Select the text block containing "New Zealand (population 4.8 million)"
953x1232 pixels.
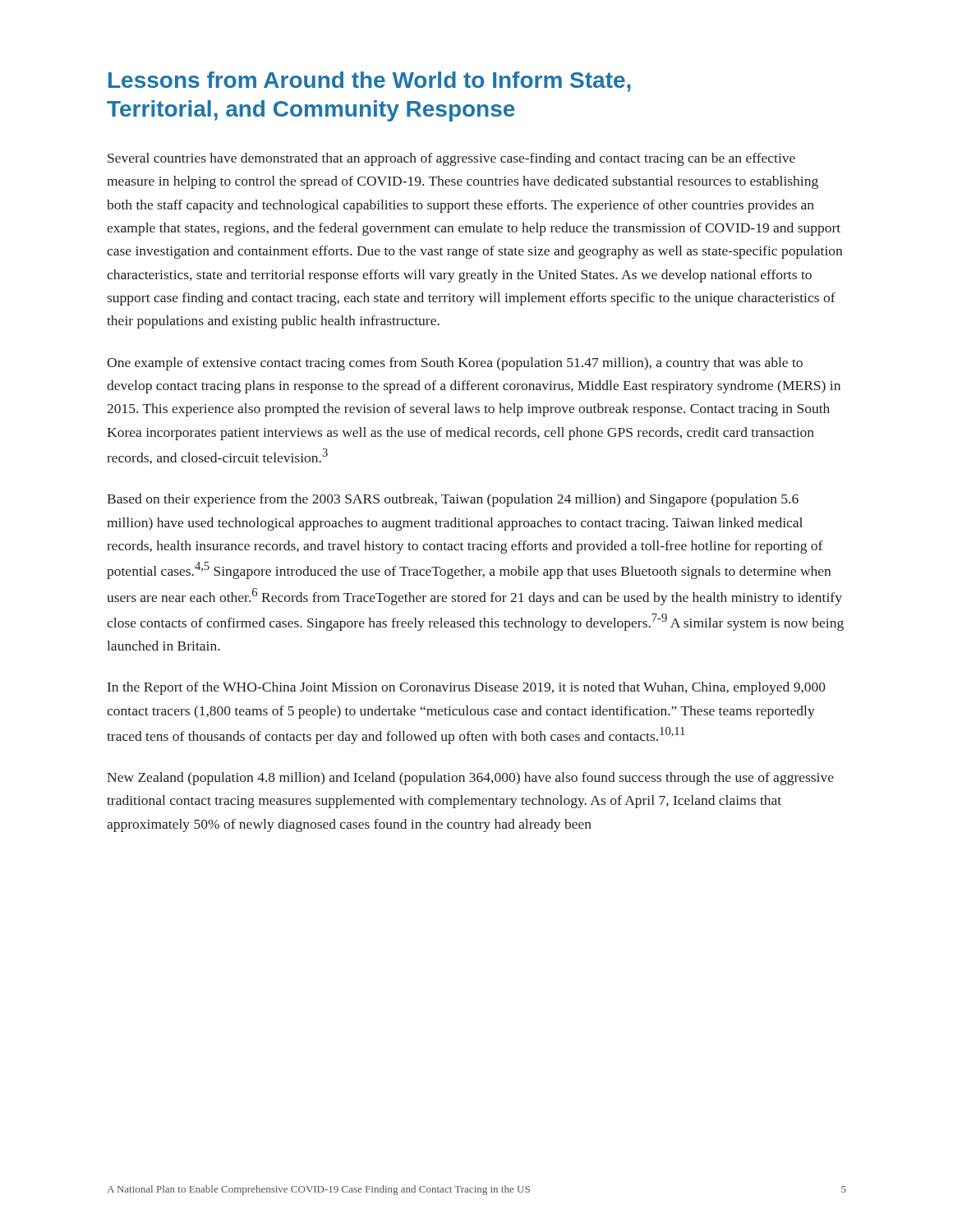tap(476, 800)
